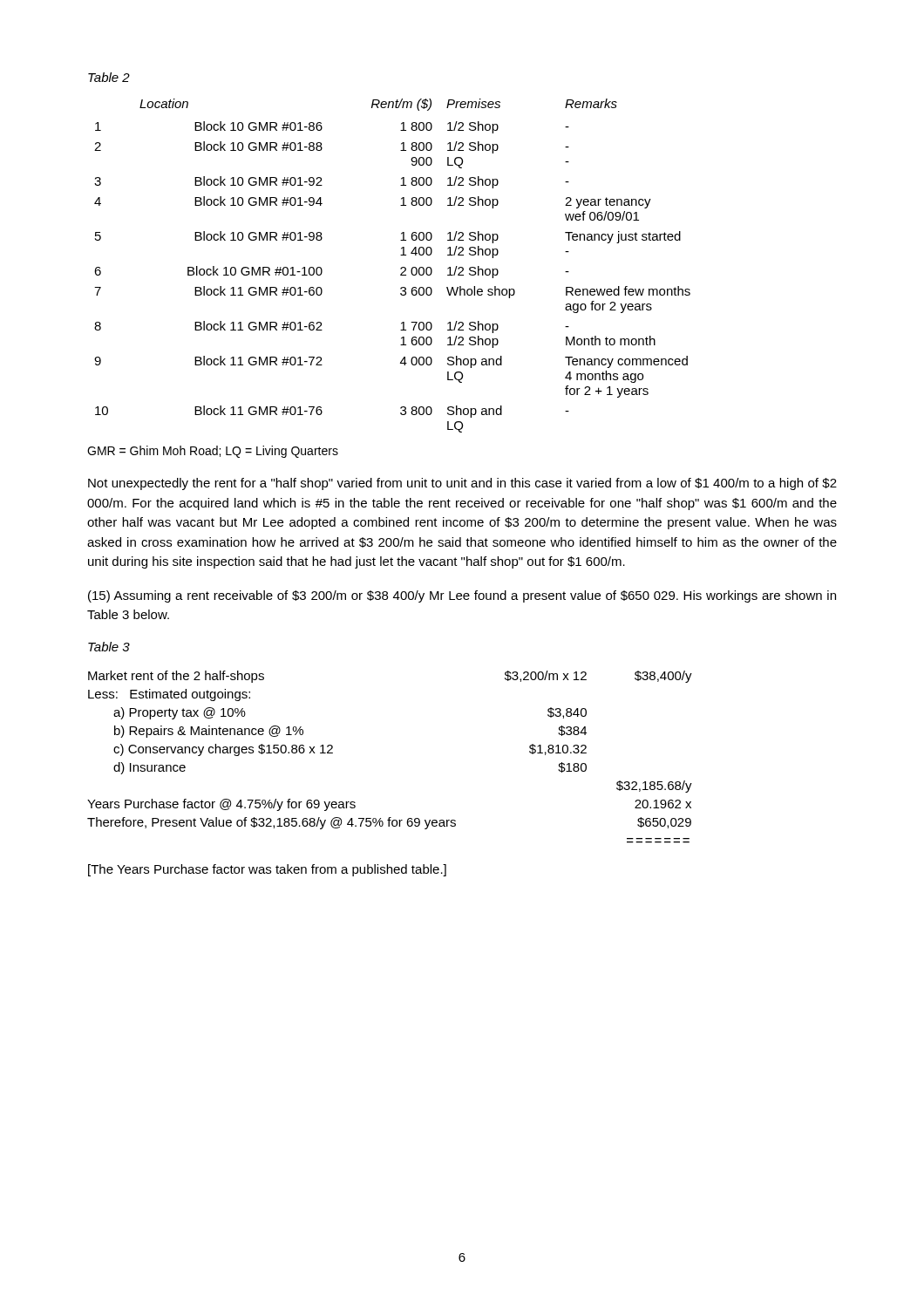Navigate to the text block starting "GMR = Ghim Moh"
Image resolution: width=924 pixels, height=1308 pixels.
213,451
